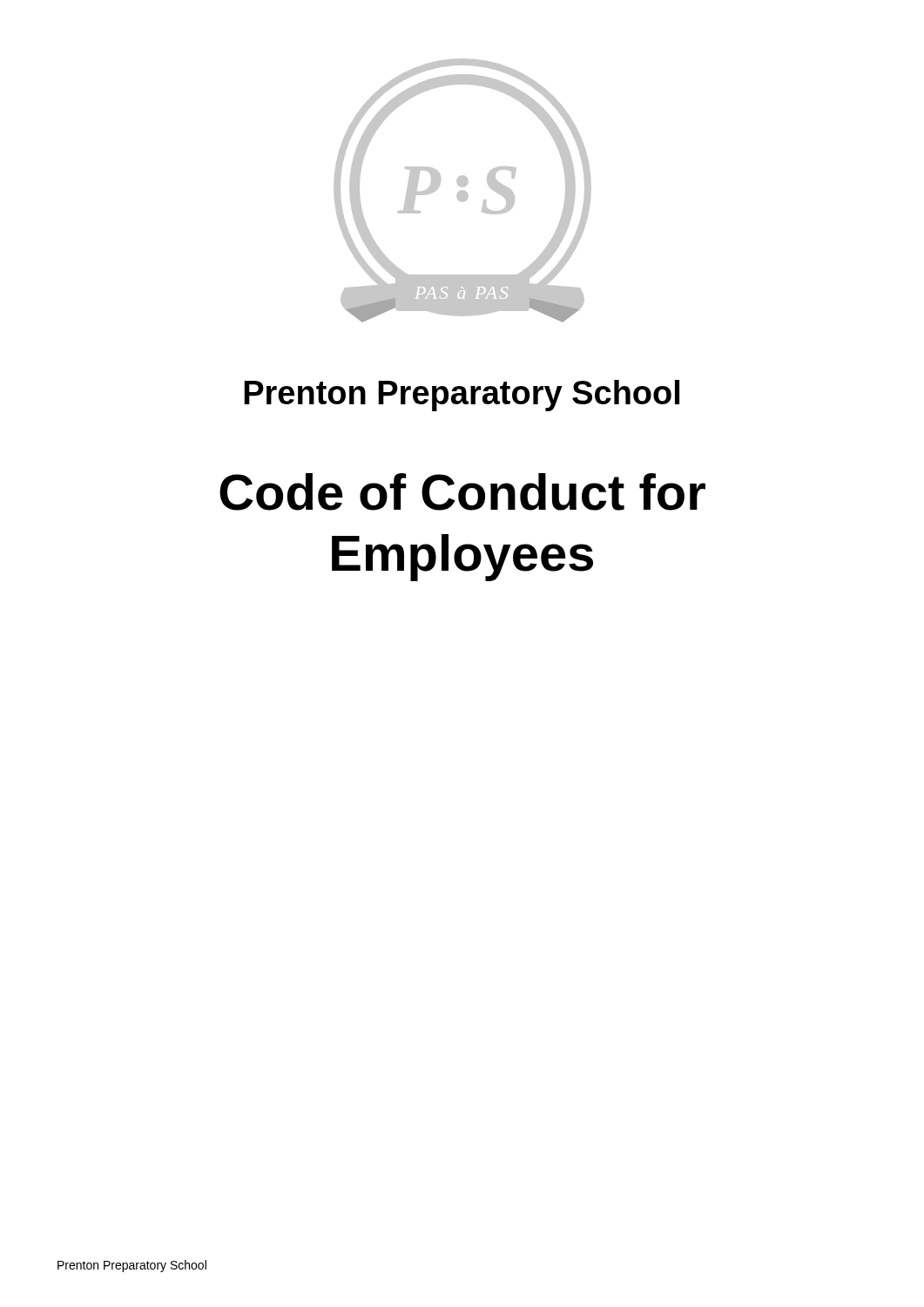Find the block starting "Code of Conduct forEmployees"
This screenshot has width=924, height=1307.
point(462,522)
